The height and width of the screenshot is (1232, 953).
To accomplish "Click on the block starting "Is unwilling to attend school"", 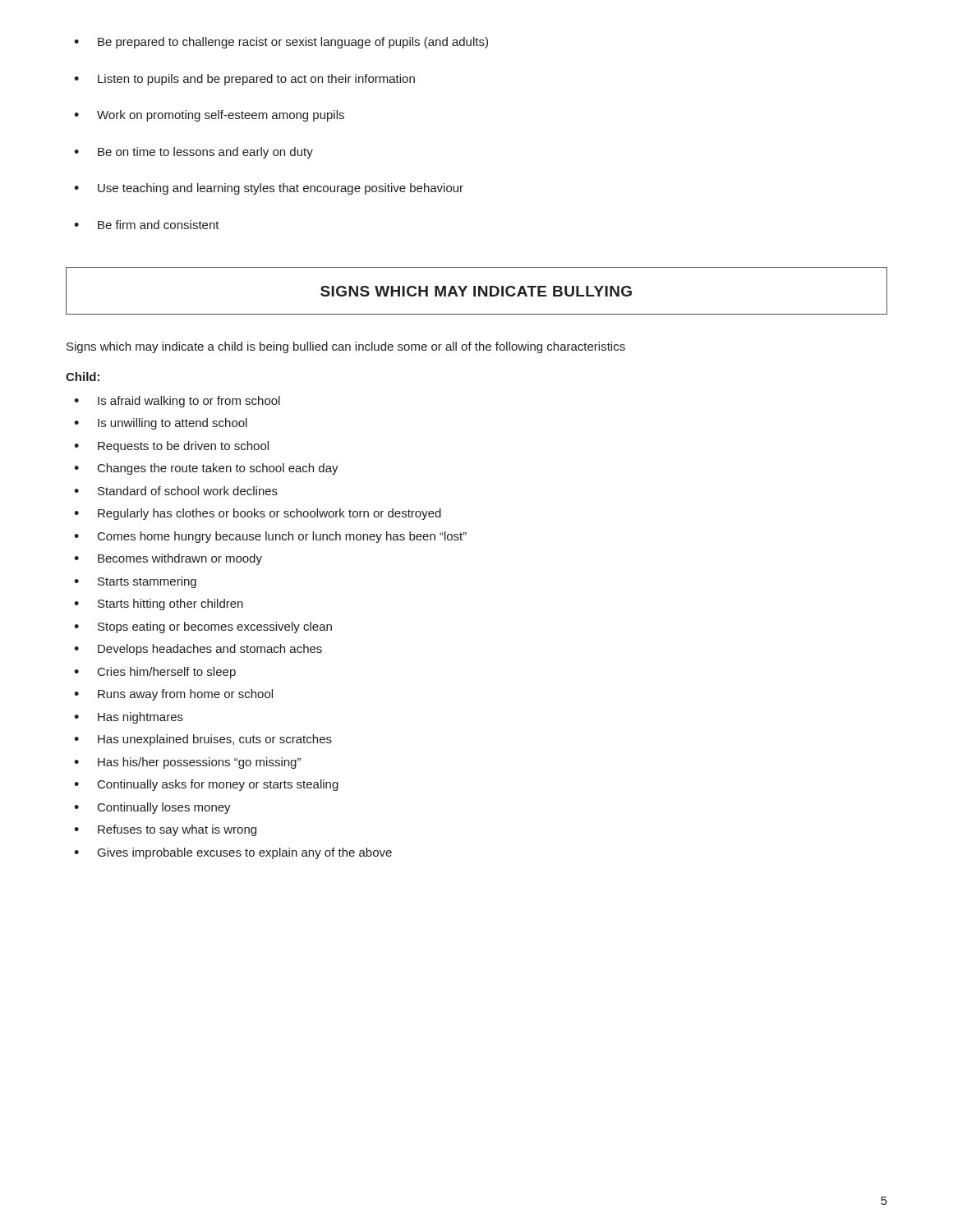I will click(161, 424).
